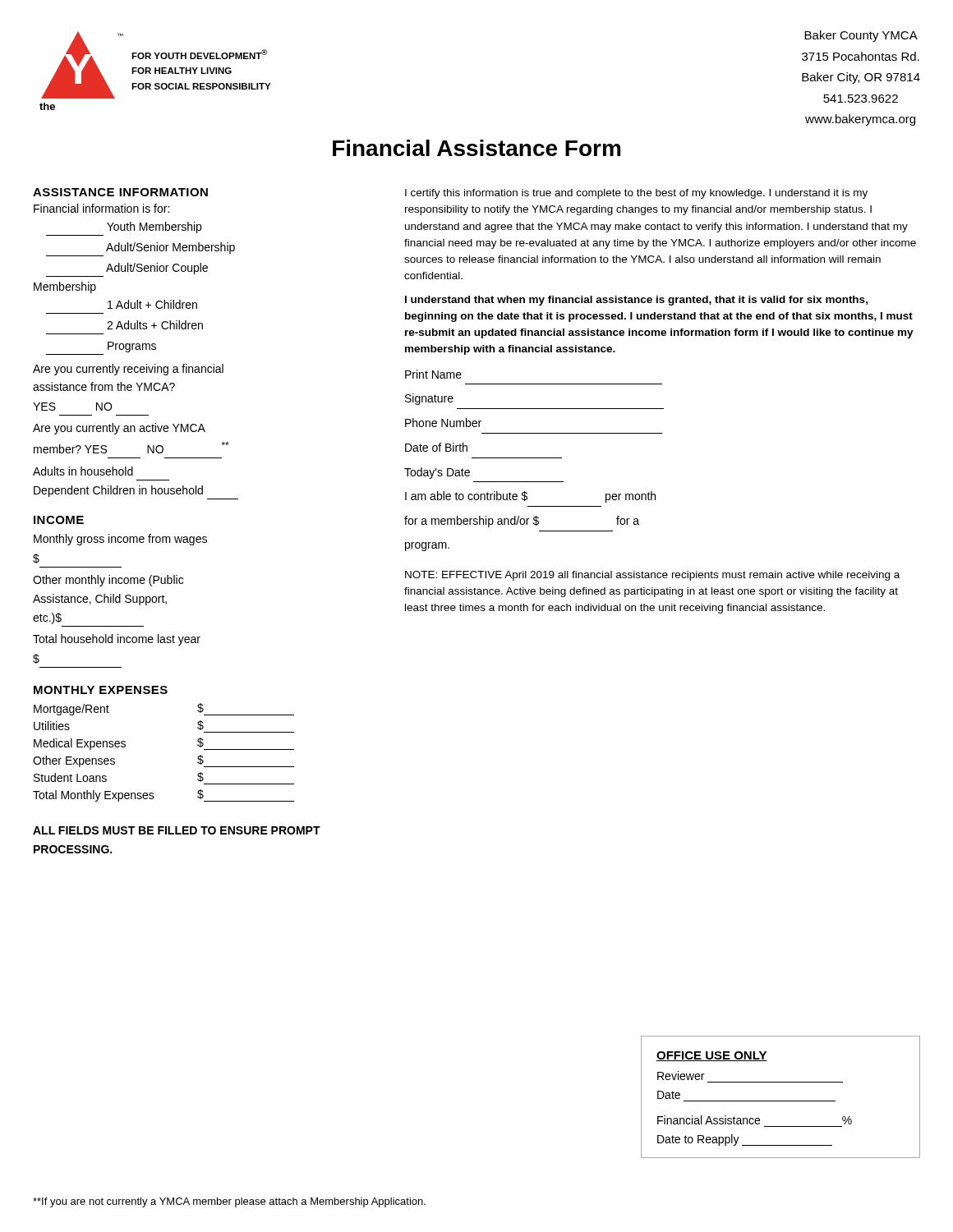Viewport: 953px width, 1232px height.
Task: Click on the text starting "Medical Expenses$"
Action: click(79, 744)
